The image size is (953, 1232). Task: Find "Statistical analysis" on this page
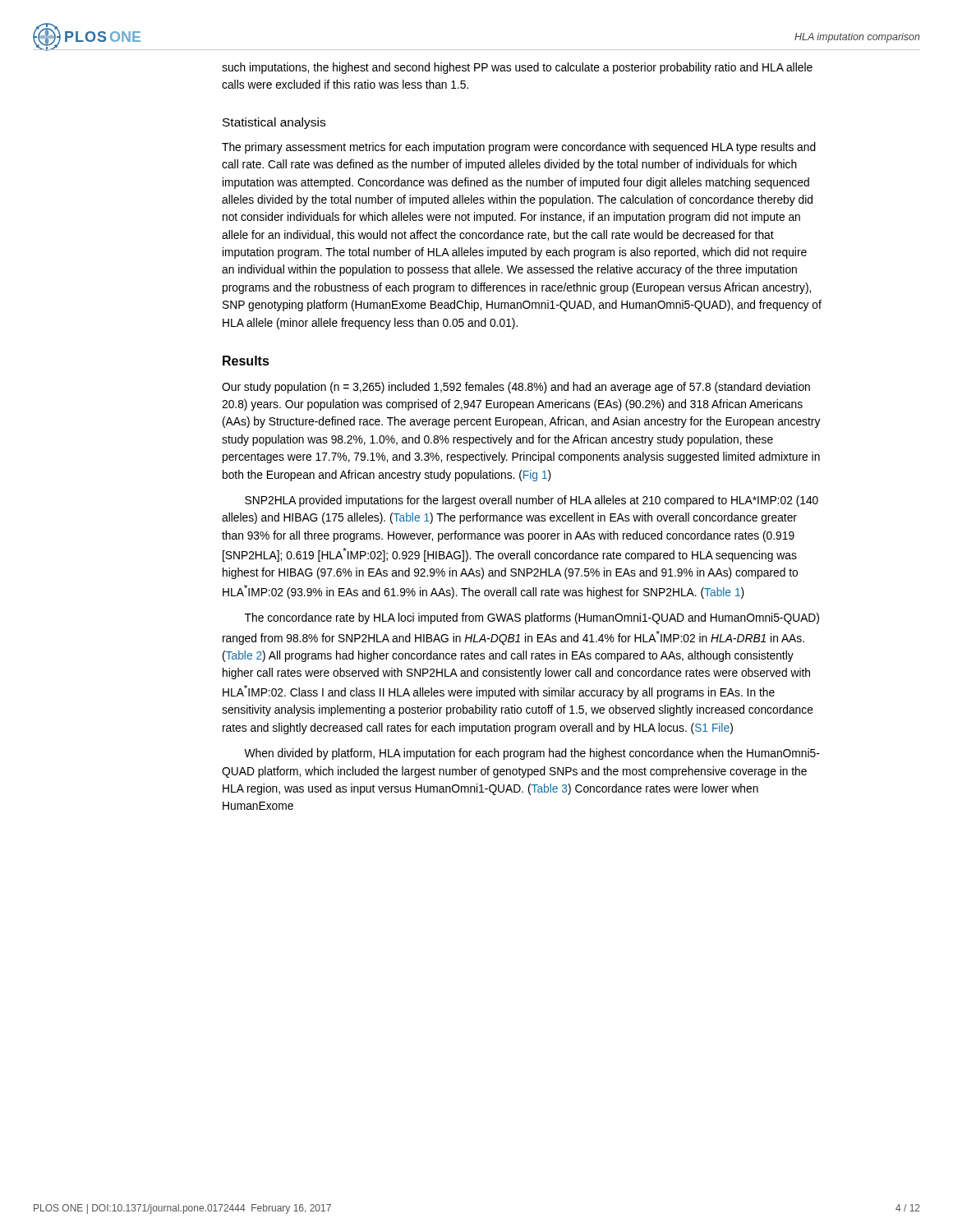[274, 123]
